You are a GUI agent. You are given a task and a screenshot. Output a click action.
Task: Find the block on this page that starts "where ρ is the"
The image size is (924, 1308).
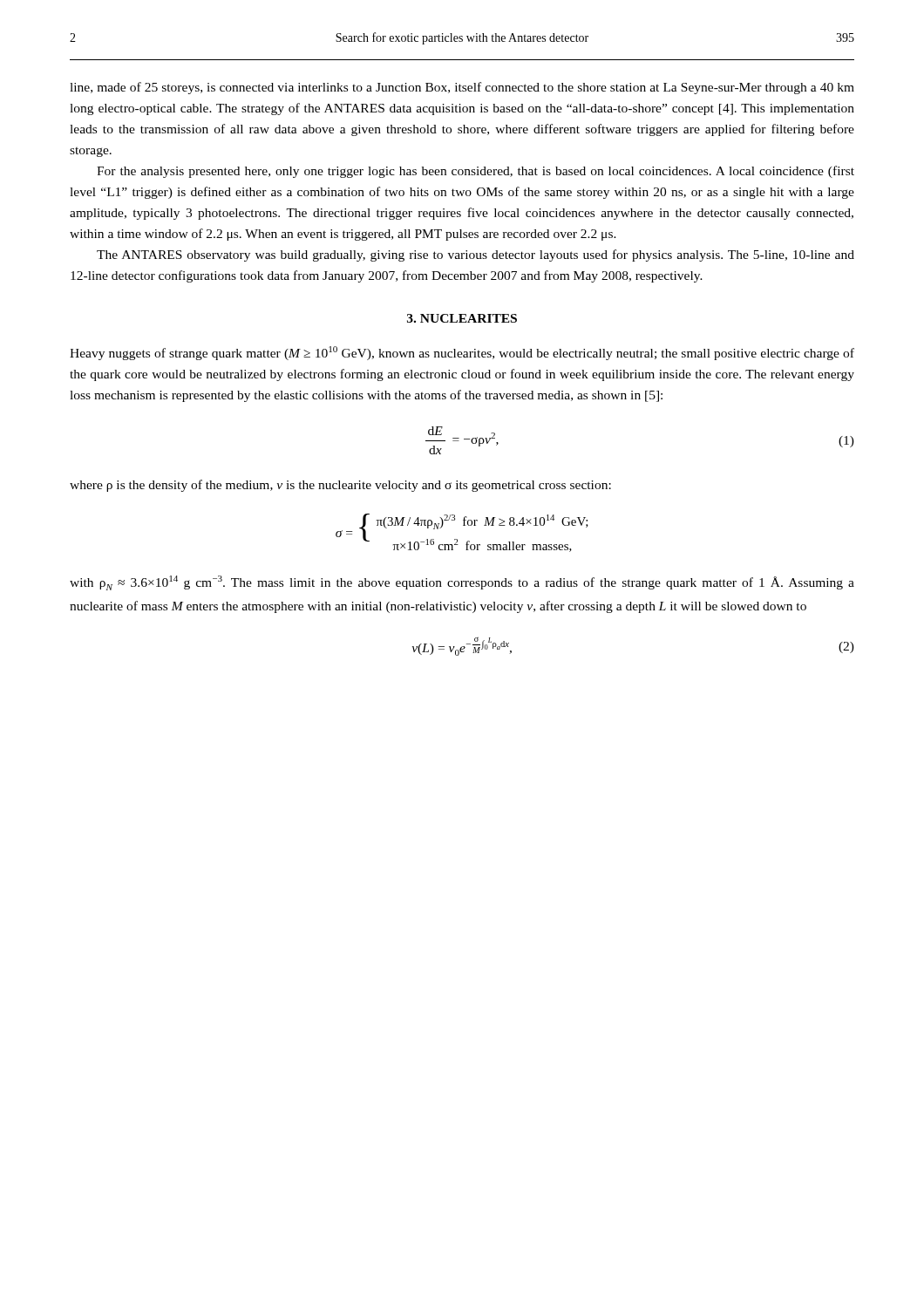click(462, 484)
